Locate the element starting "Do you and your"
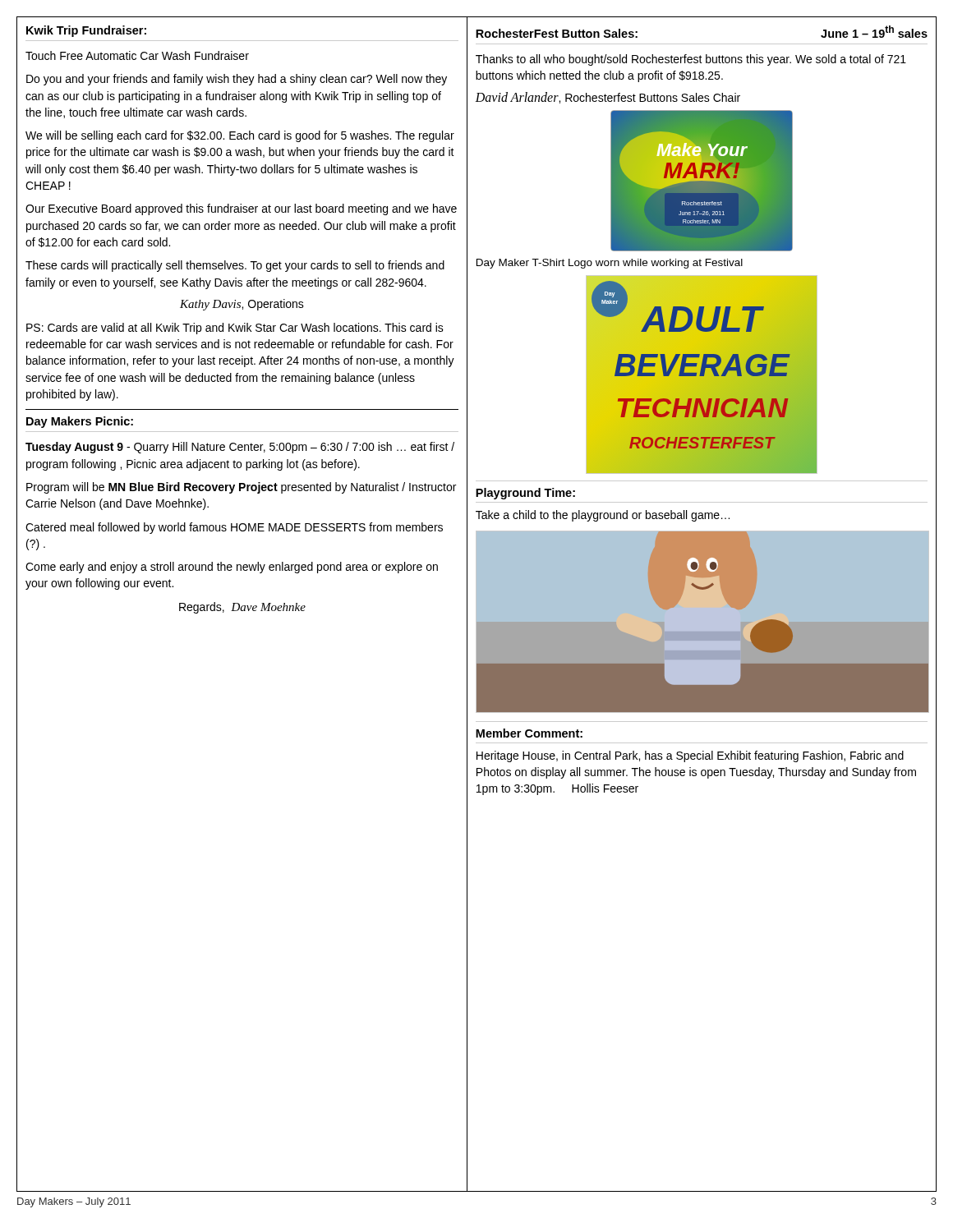The image size is (953, 1232). pyautogui.click(x=242, y=96)
